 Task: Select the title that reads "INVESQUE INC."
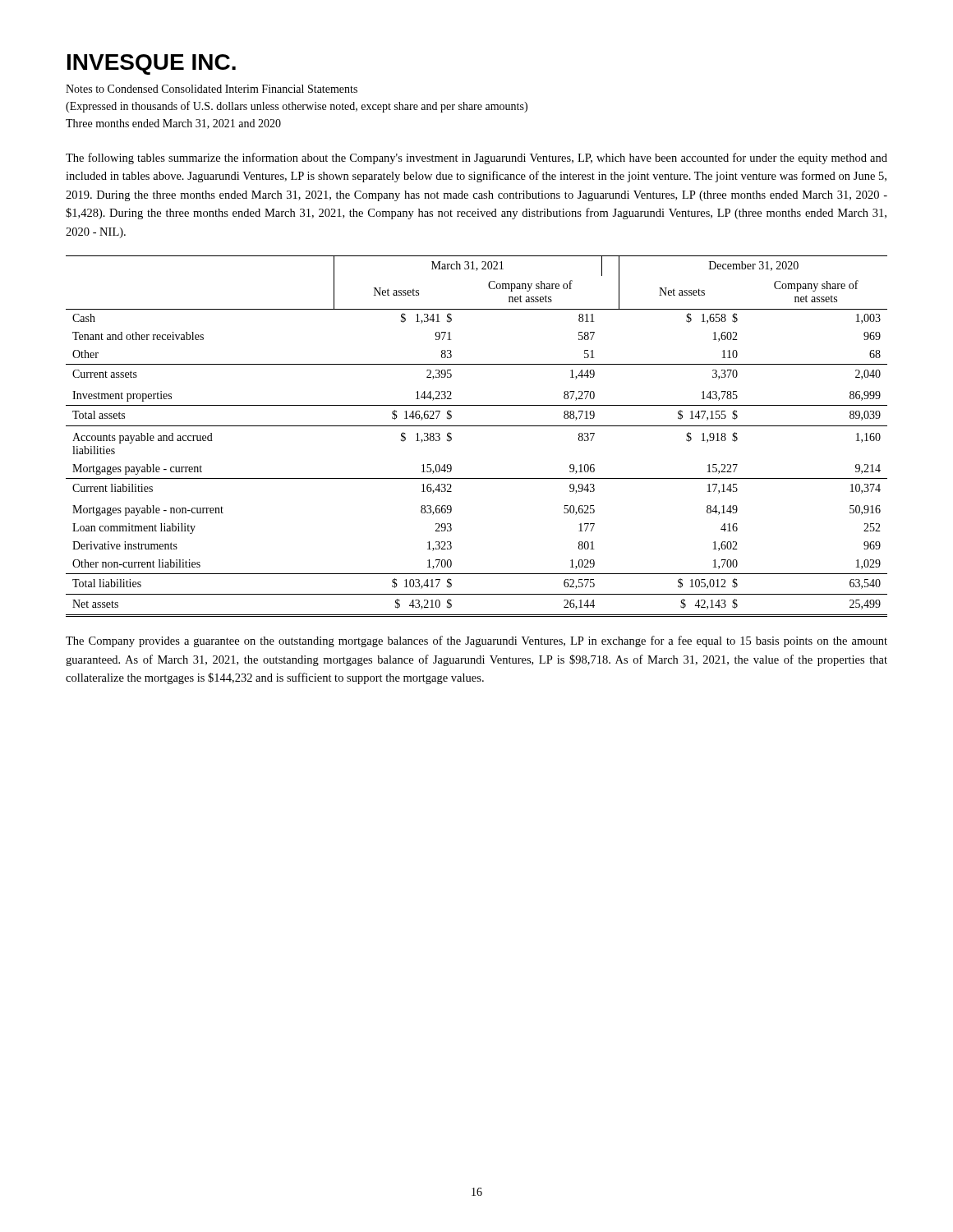point(151,62)
